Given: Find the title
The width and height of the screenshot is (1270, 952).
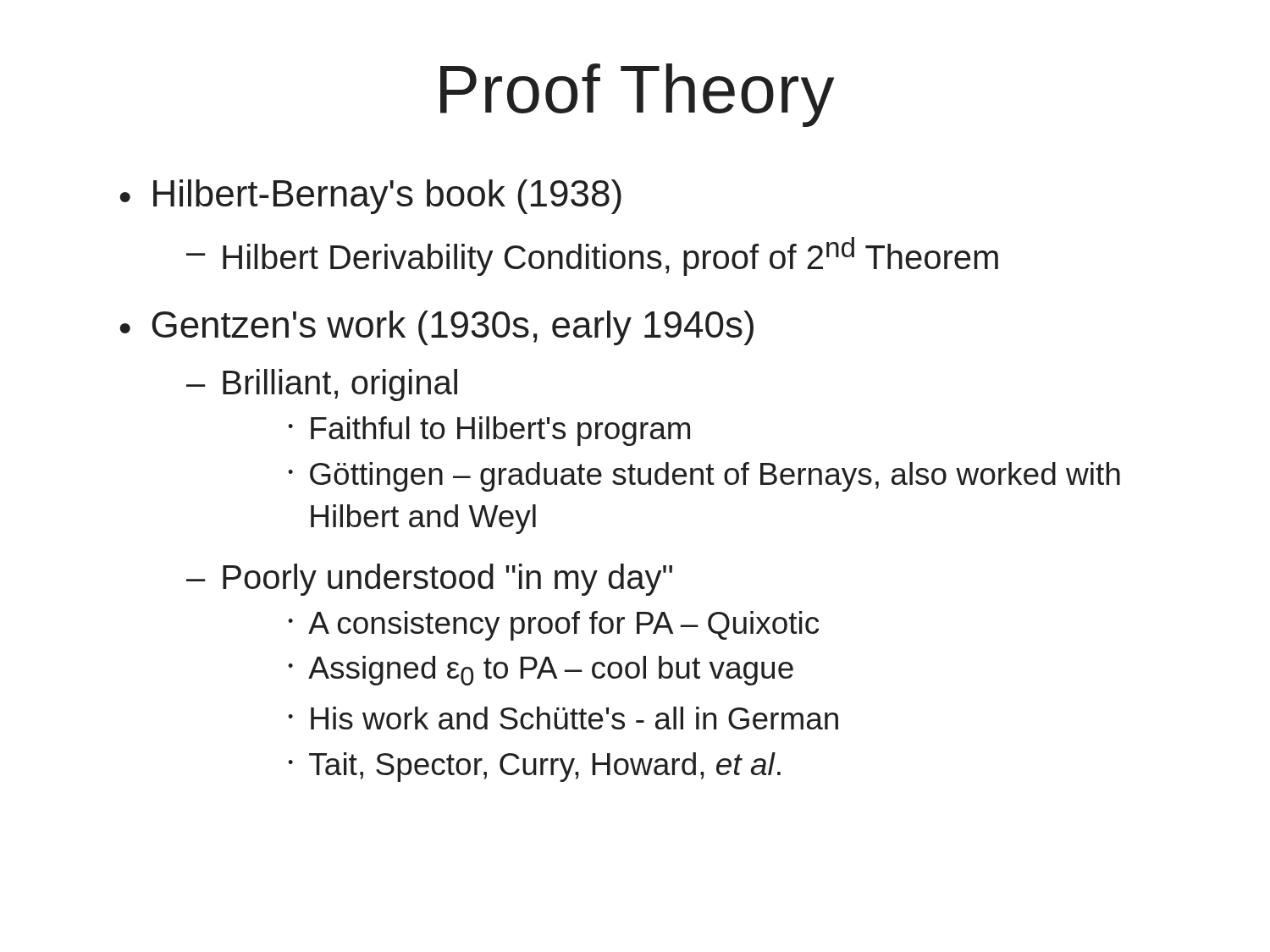Looking at the screenshot, I should point(635,89).
